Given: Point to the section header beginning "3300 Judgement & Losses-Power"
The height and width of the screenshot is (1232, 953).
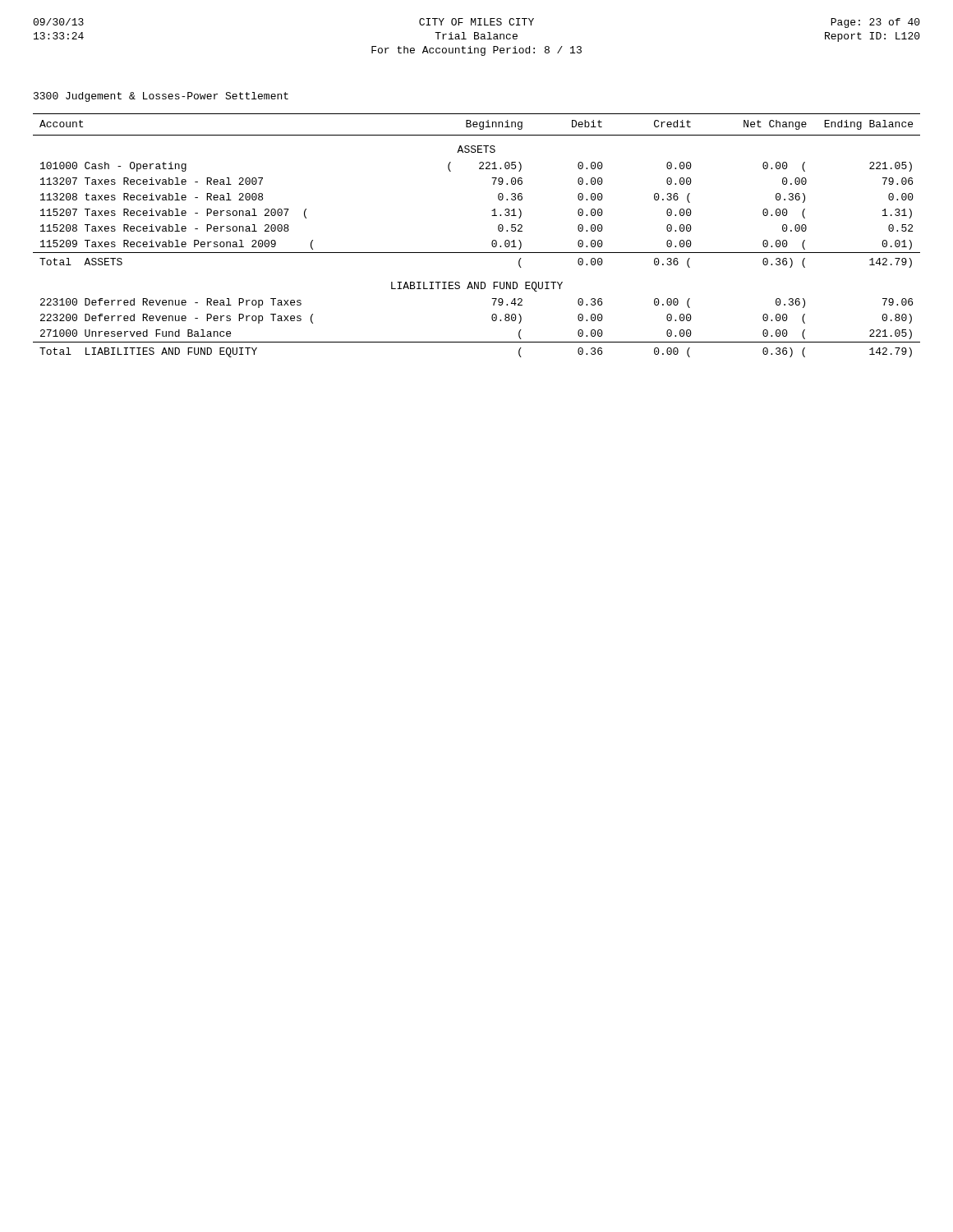Looking at the screenshot, I should tap(161, 96).
